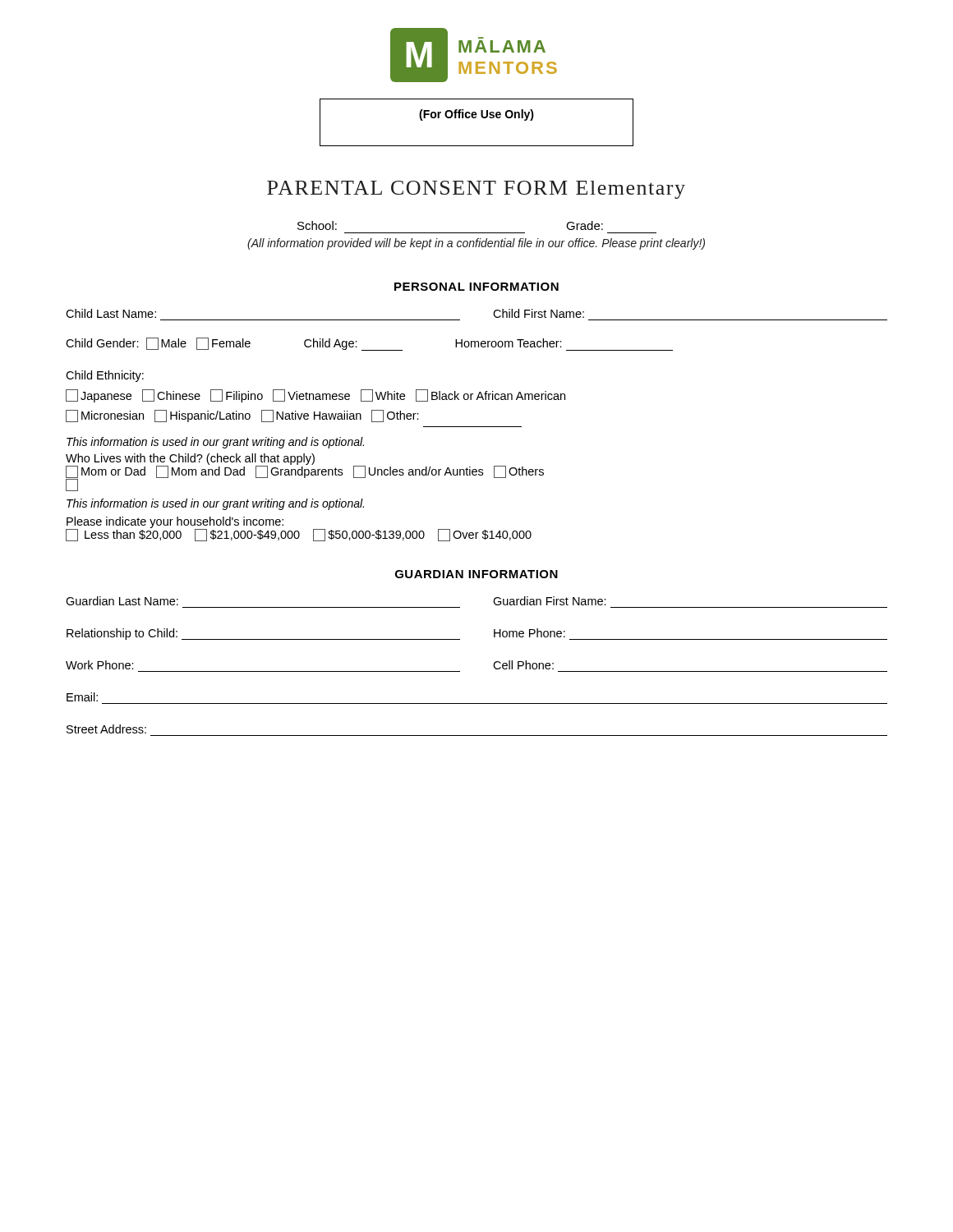Find the block on this page that starts "Please indicate your household's"
953x1232 pixels.
[299, 528]
